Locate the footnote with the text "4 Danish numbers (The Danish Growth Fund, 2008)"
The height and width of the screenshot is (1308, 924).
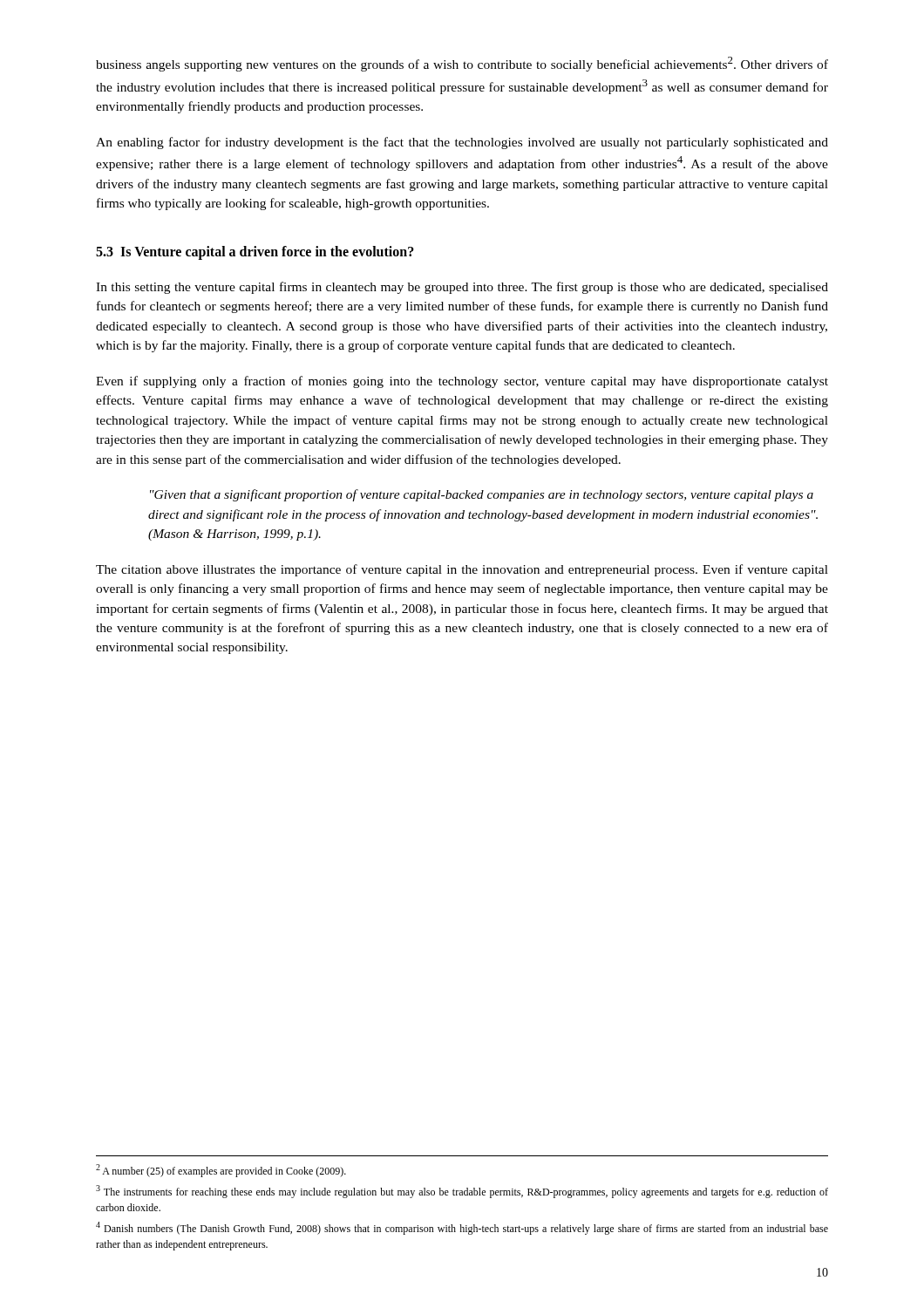tap(462, 1235)
